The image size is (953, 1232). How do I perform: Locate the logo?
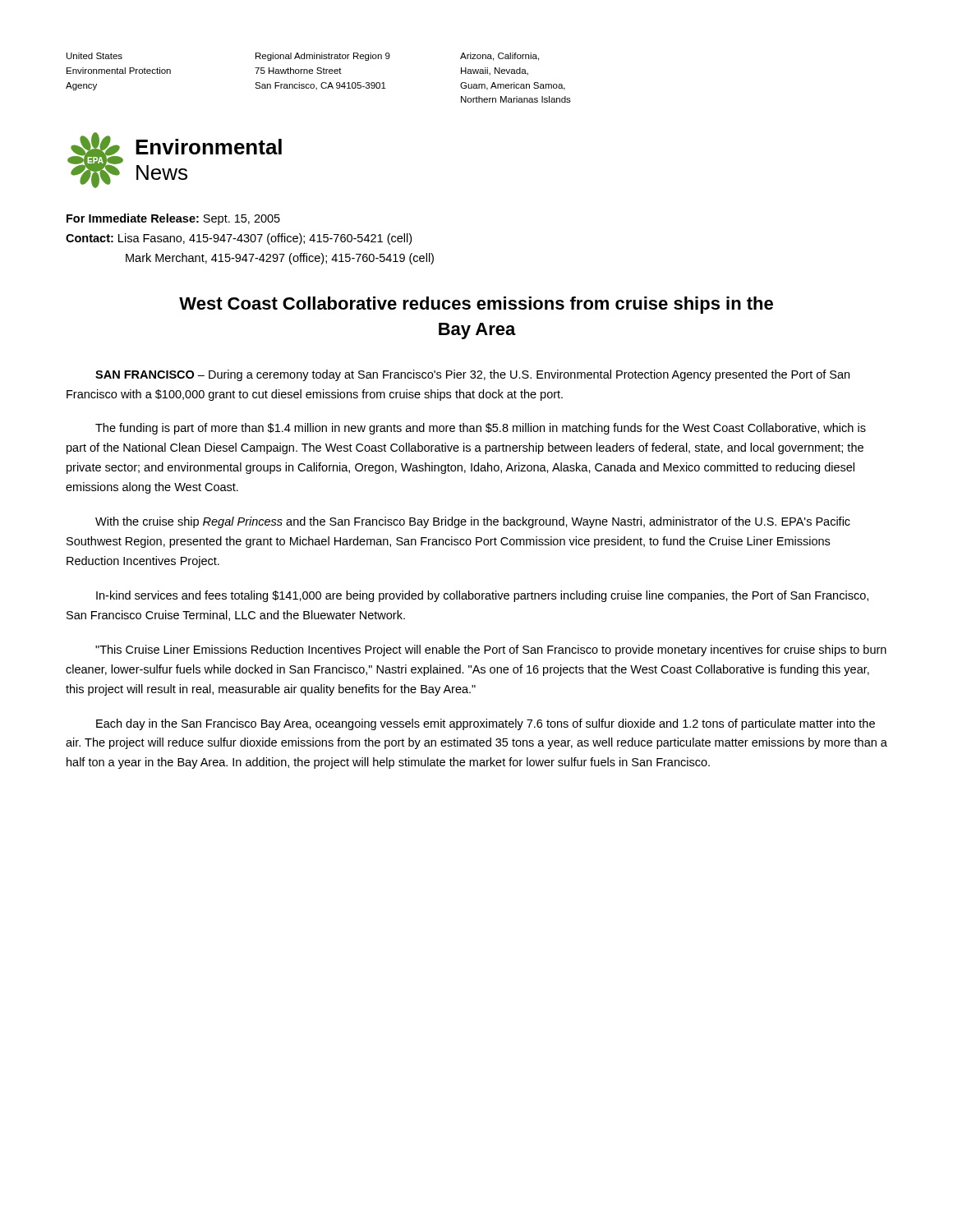click(x=476, y=160)
